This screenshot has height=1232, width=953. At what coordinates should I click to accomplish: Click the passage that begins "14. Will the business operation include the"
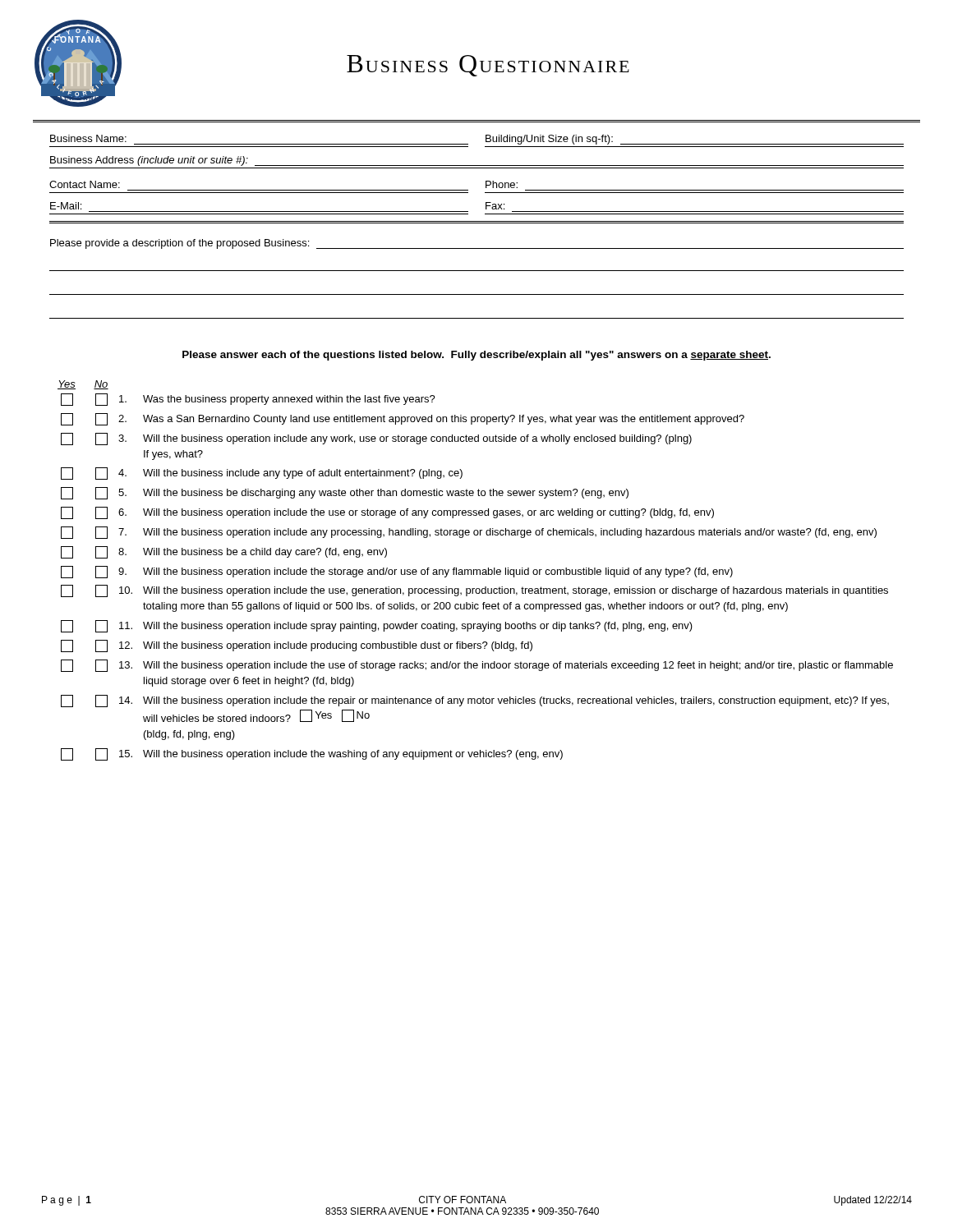[475, 701]
